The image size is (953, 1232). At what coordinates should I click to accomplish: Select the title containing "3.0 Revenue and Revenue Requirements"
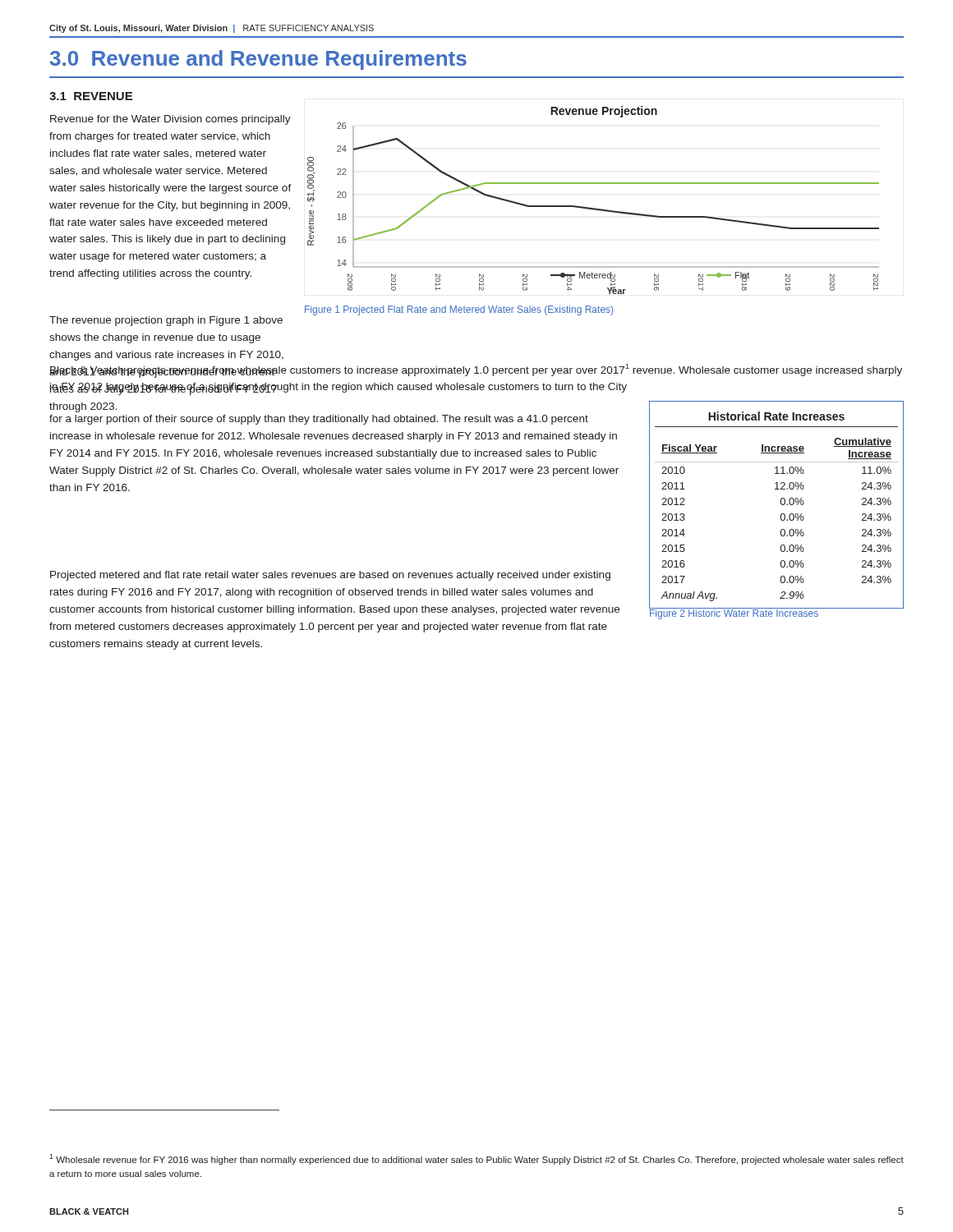click(476, 62)
